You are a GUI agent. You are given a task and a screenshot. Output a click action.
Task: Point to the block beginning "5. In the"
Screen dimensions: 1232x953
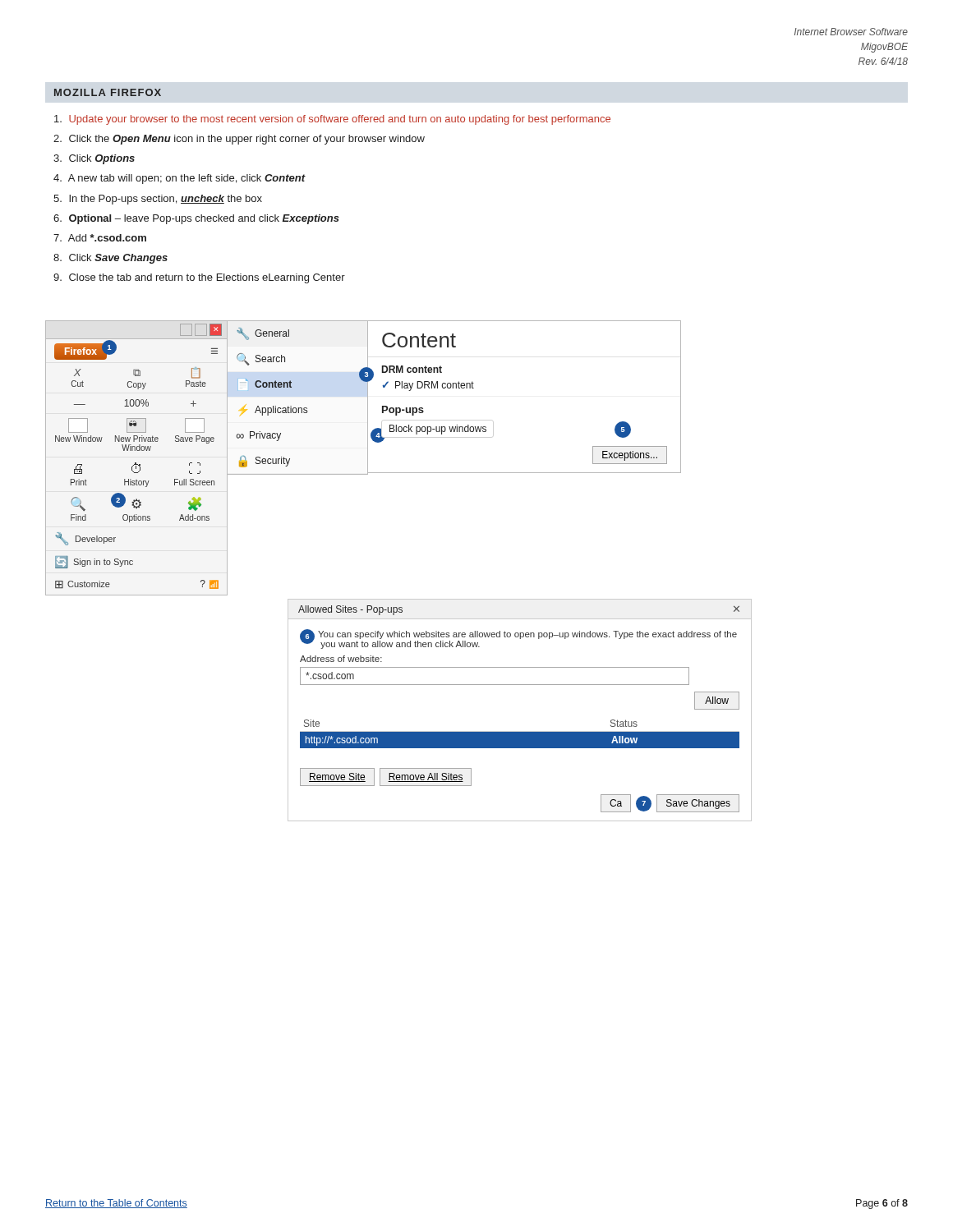[158, 198]
